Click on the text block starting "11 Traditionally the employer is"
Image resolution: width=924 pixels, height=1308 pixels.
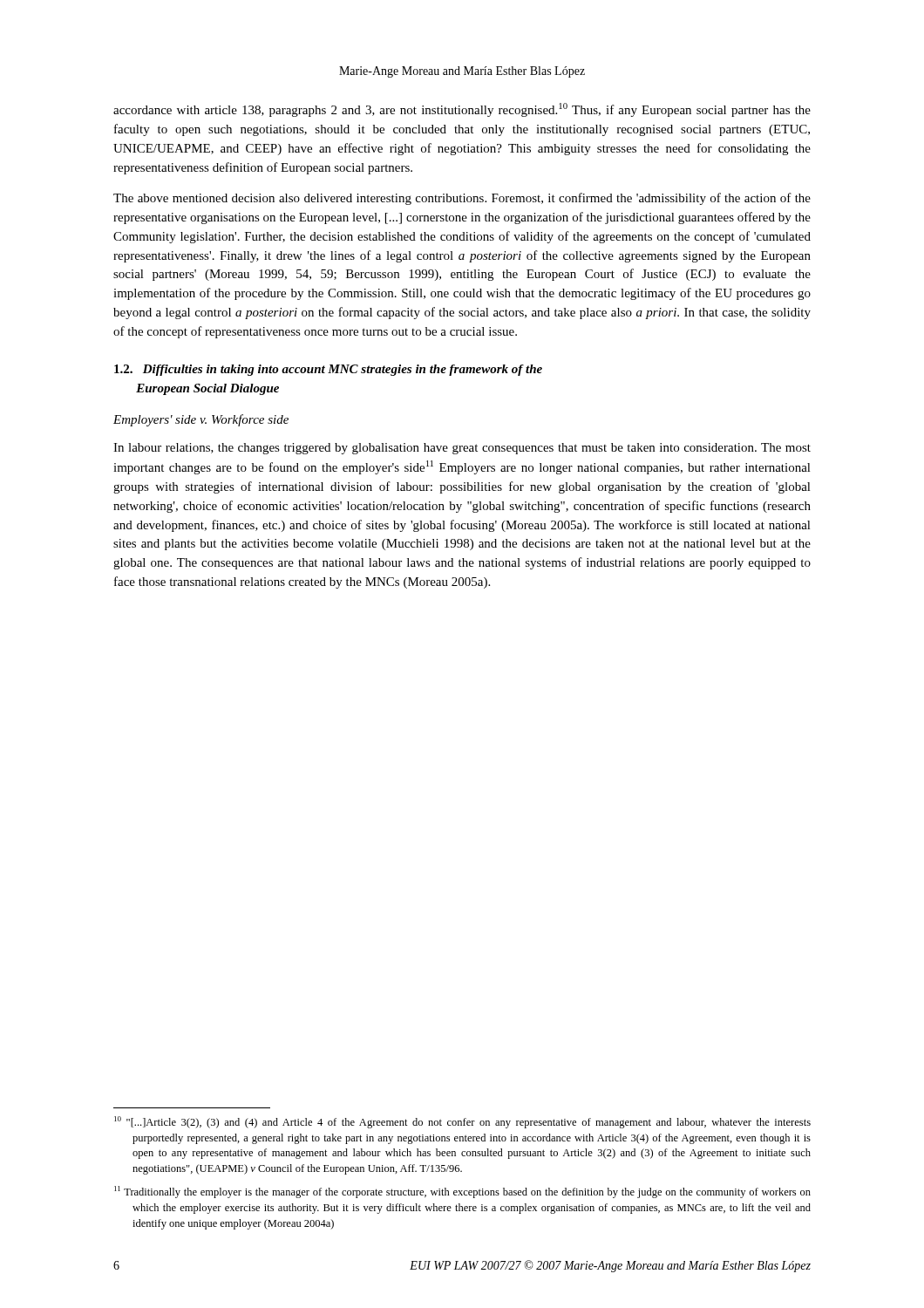pyautogui.click(x=462, y=1207)
